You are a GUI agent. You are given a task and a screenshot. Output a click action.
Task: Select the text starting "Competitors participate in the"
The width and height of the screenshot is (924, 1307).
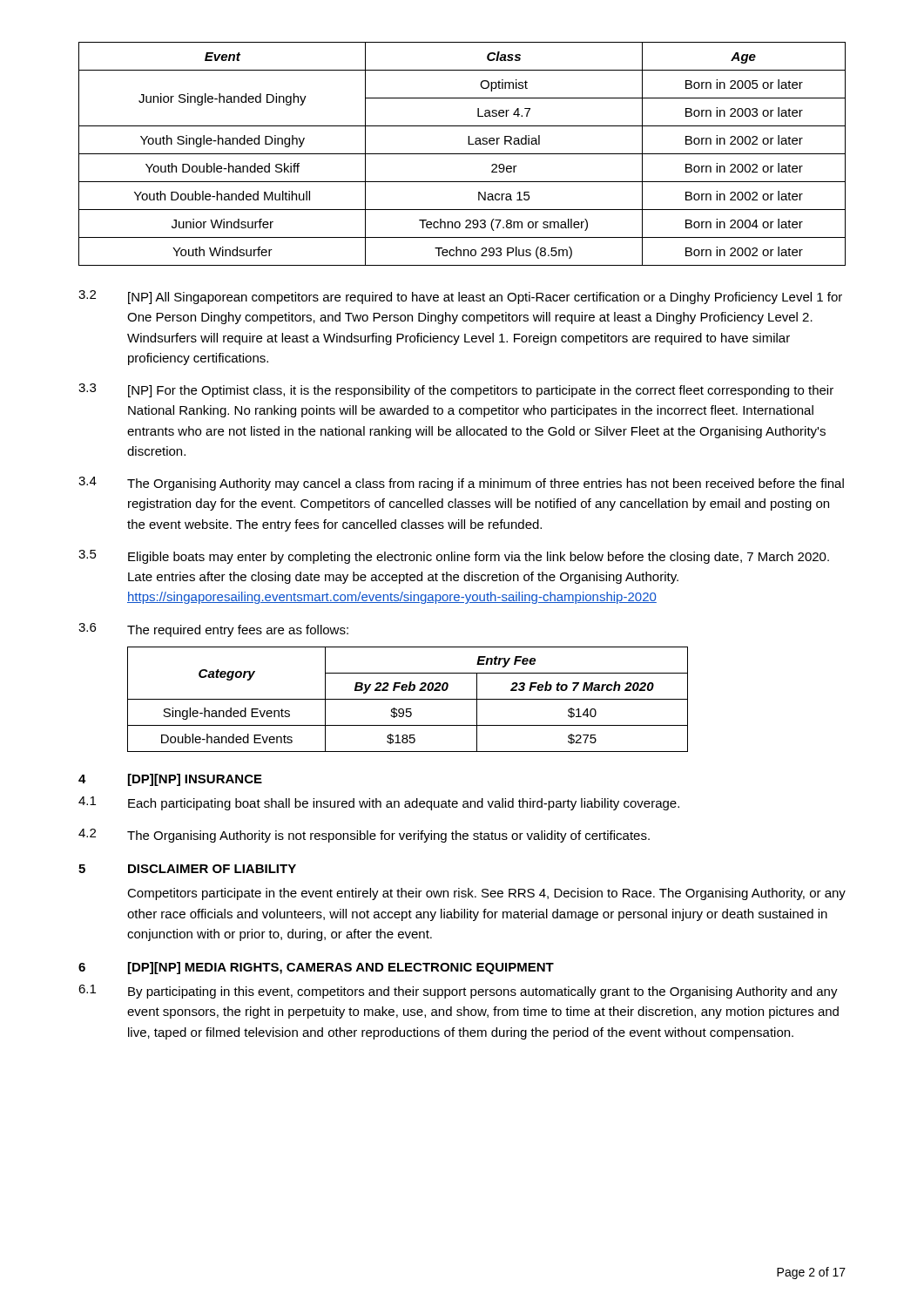coord(486,913)
